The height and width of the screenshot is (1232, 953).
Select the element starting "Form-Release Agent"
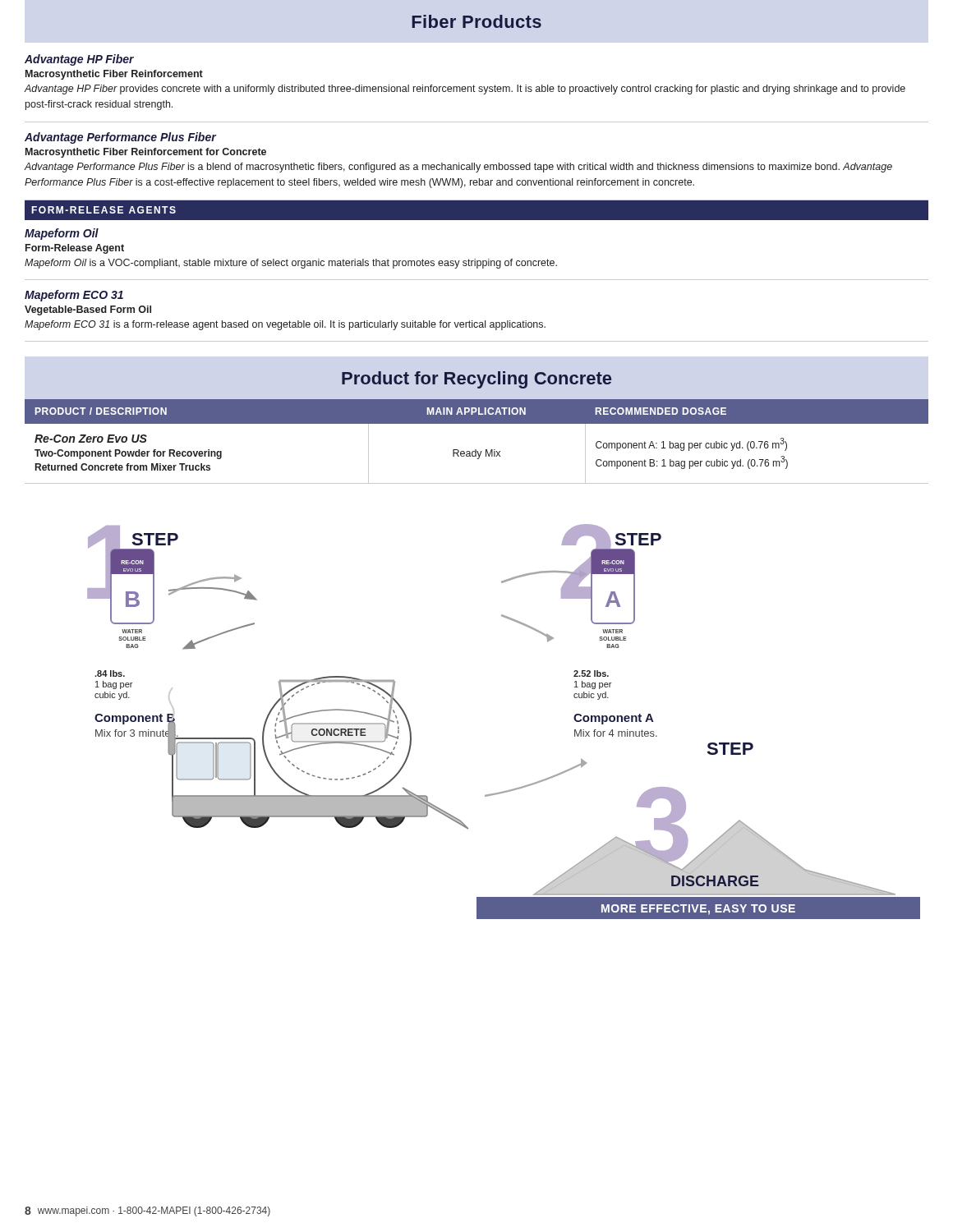pyautogui.click(x=74, y=248)
